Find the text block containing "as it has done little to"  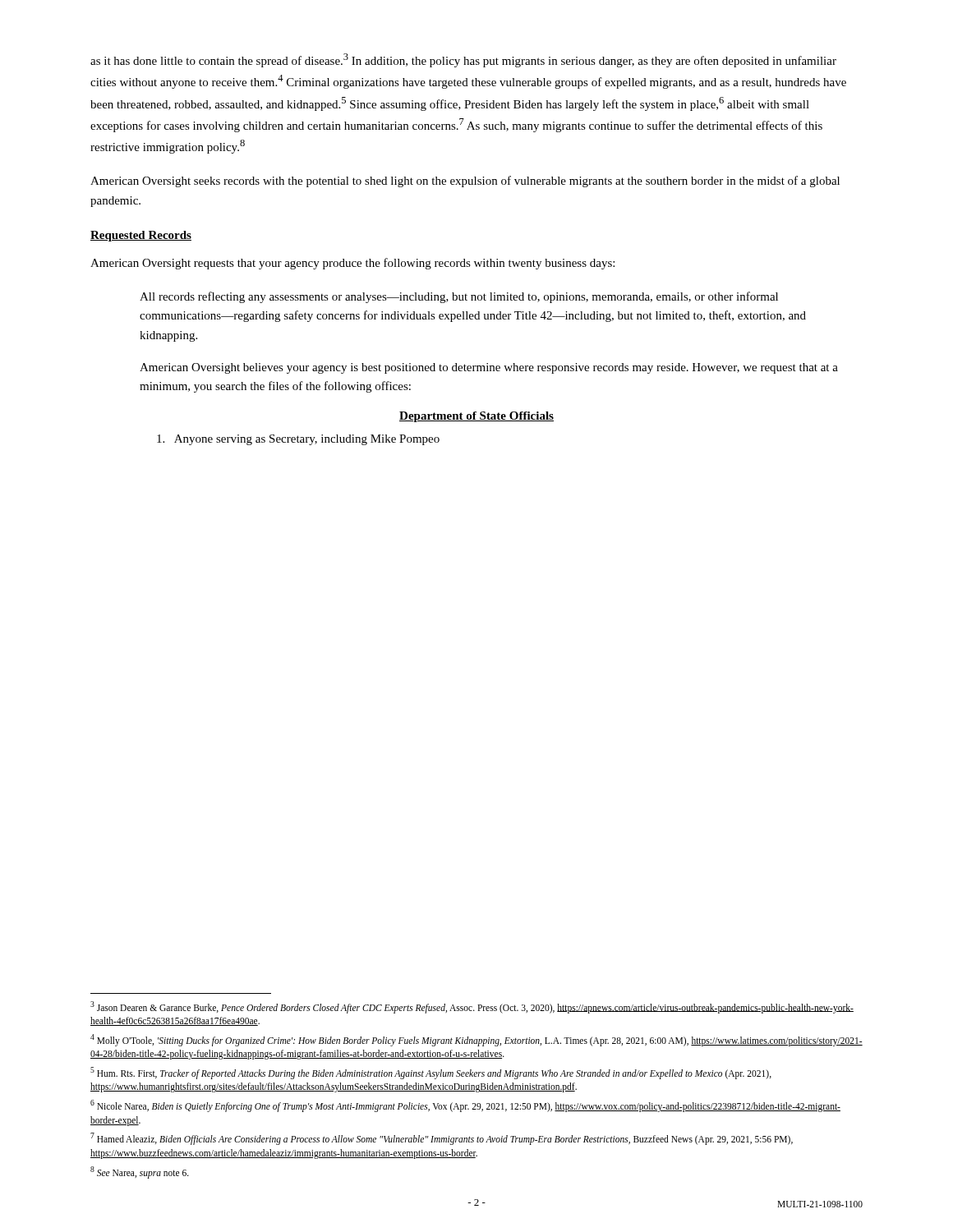(x=468, y=102)
